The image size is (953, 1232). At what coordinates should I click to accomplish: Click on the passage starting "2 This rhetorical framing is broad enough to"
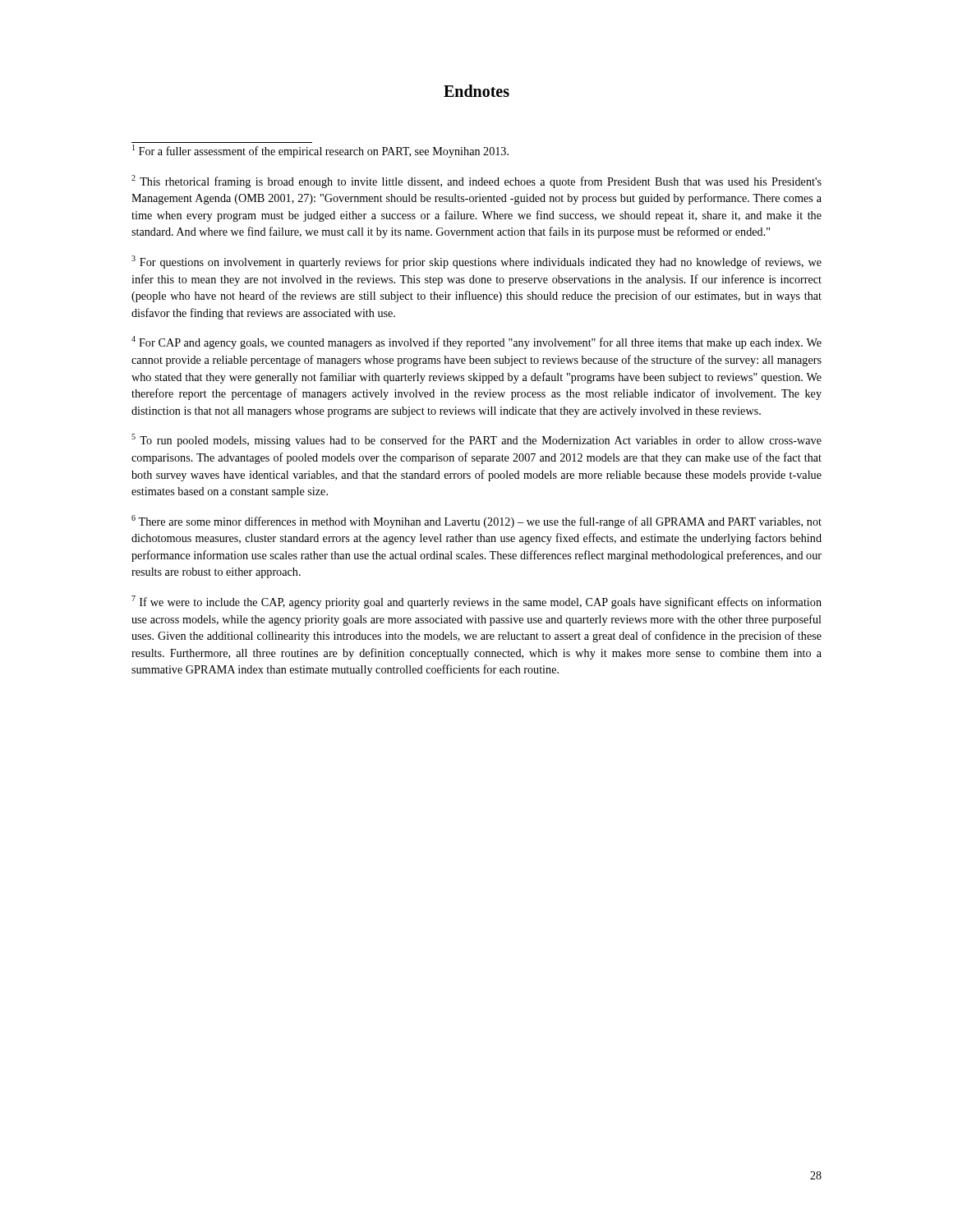476,207
